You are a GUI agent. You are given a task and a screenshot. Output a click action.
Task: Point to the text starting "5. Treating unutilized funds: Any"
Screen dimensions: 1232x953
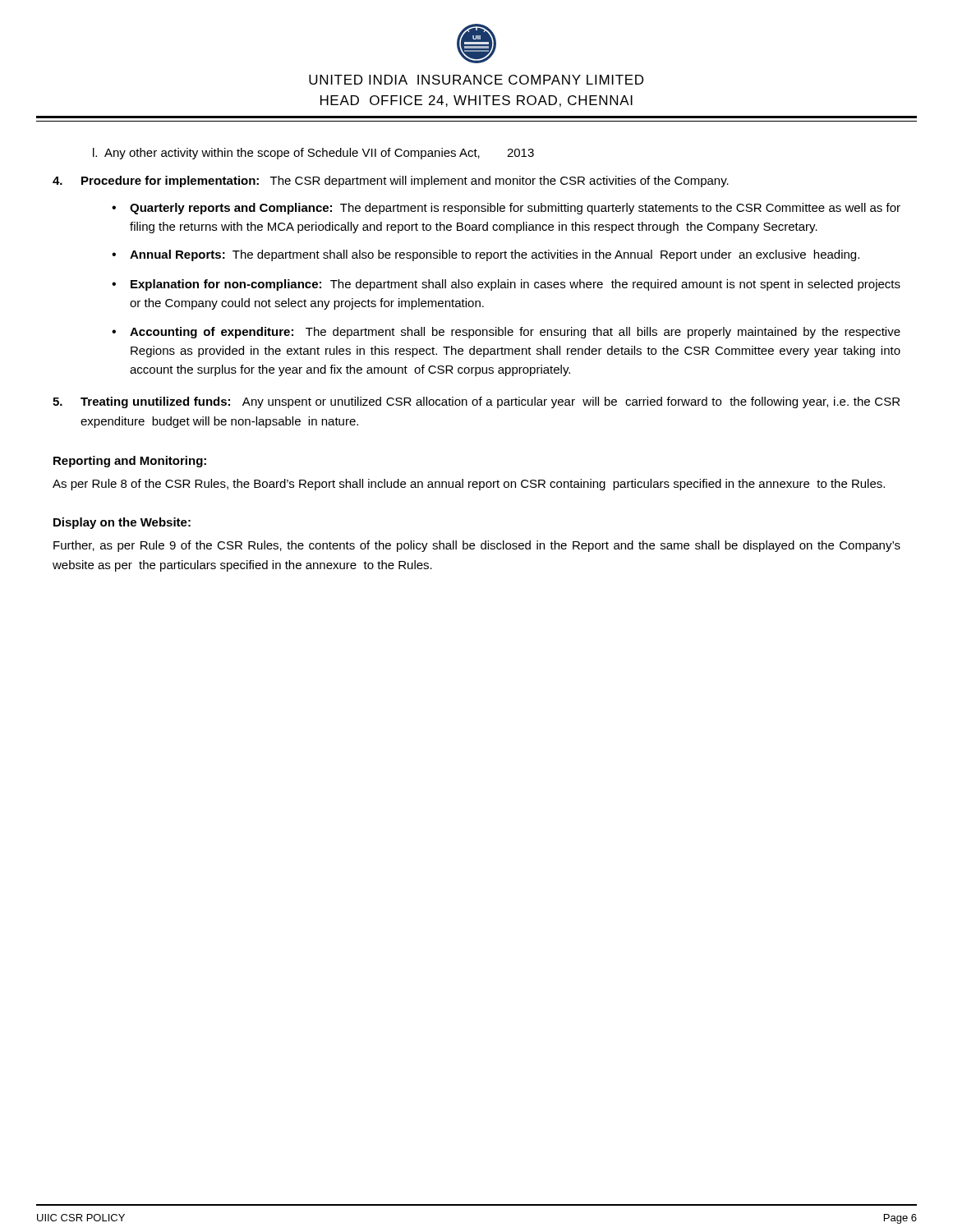(476, 411)
